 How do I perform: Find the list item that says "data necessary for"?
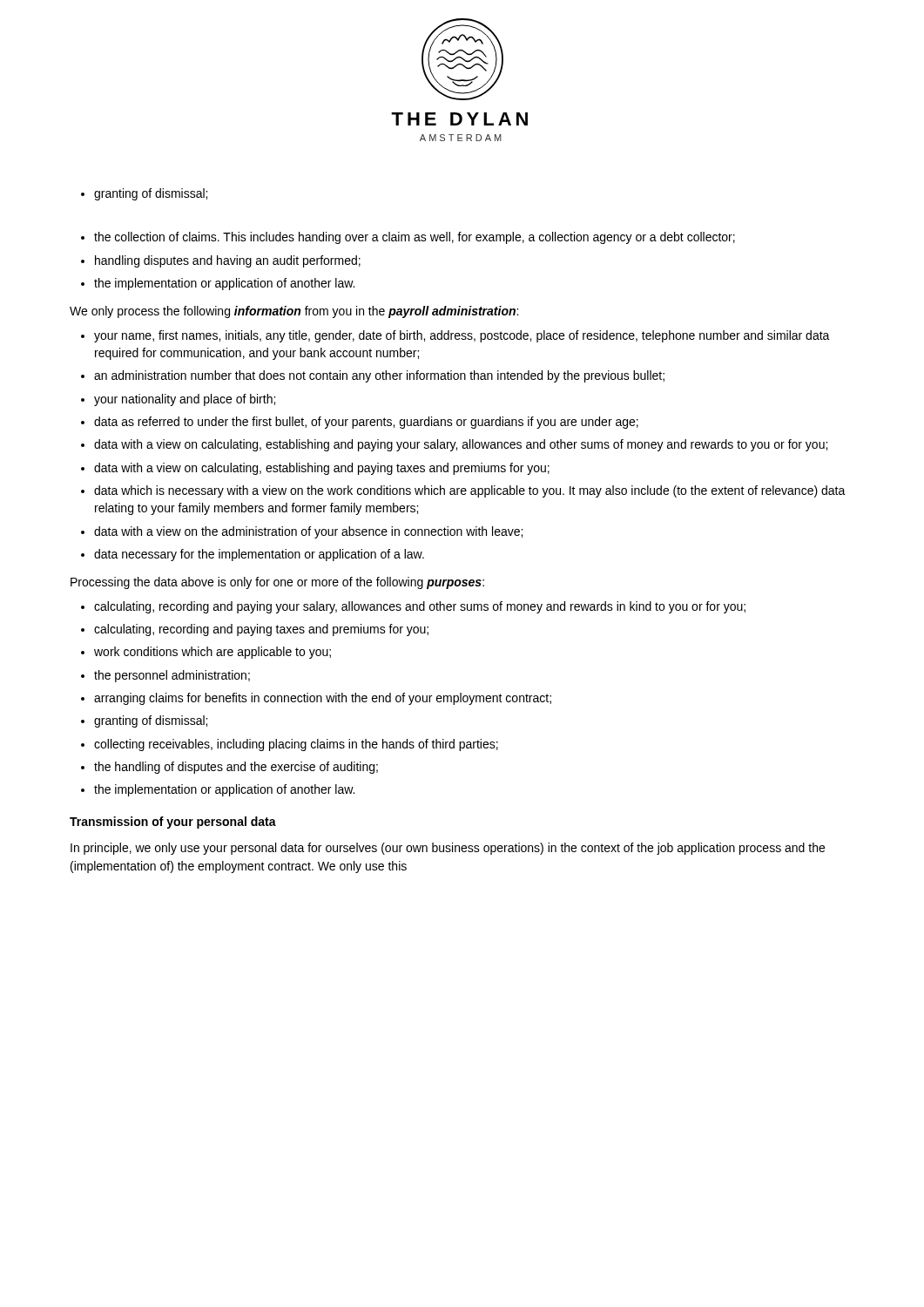253,555
